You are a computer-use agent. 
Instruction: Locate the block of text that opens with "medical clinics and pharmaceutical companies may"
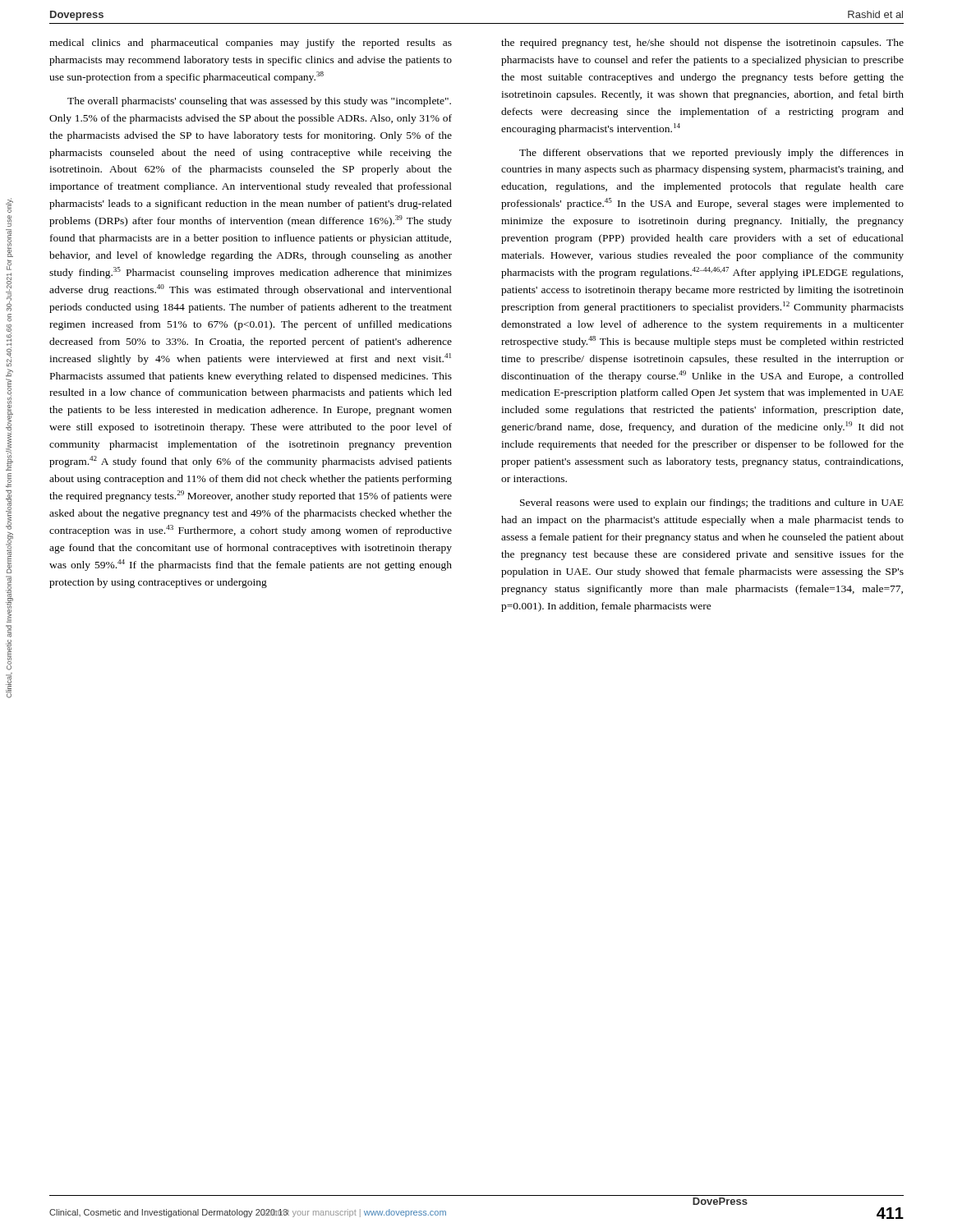tap(251, 313)
